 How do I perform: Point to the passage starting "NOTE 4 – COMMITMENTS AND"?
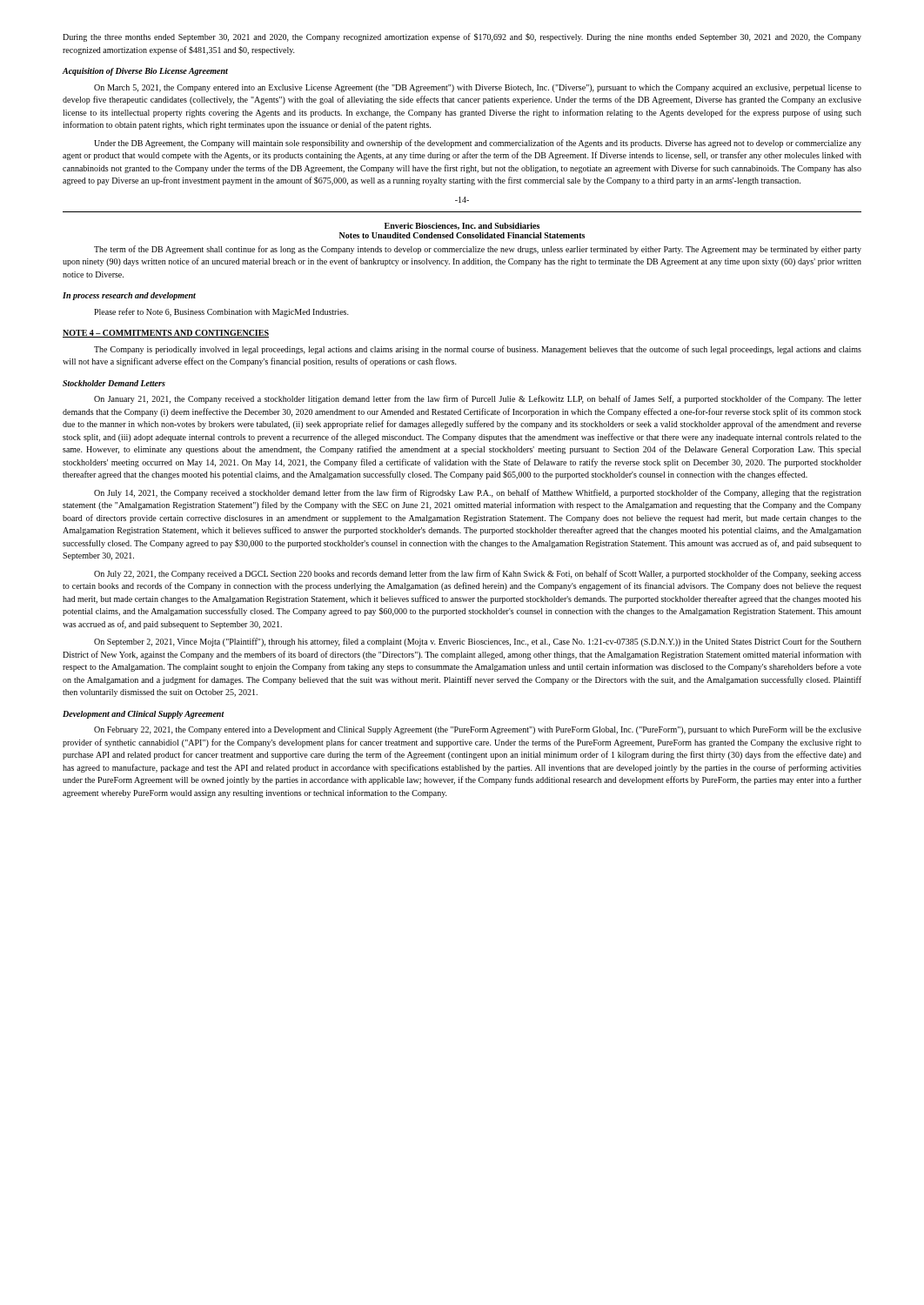click(x=166, y=334)
